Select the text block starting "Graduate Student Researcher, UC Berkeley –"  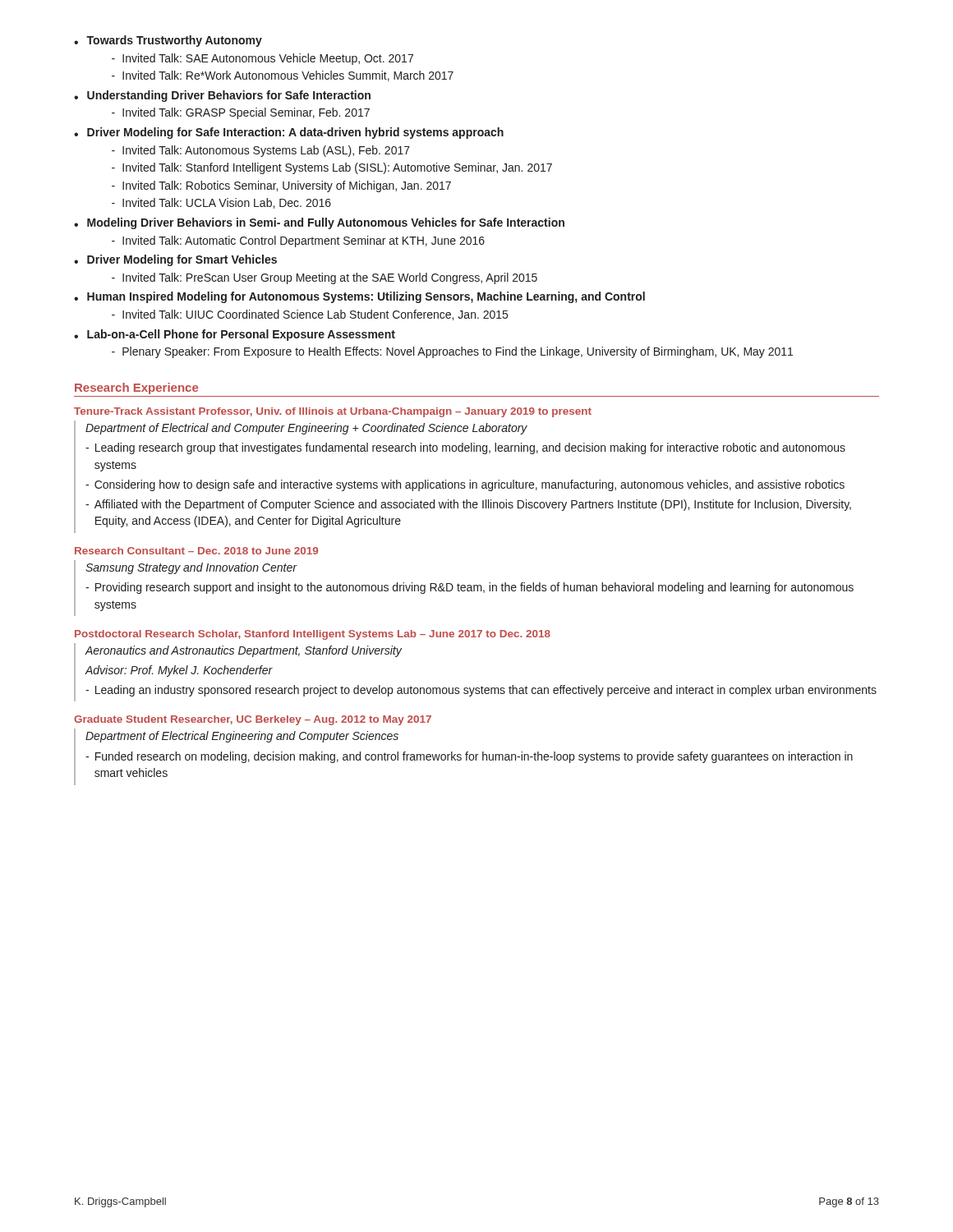[x=476, y=749]
